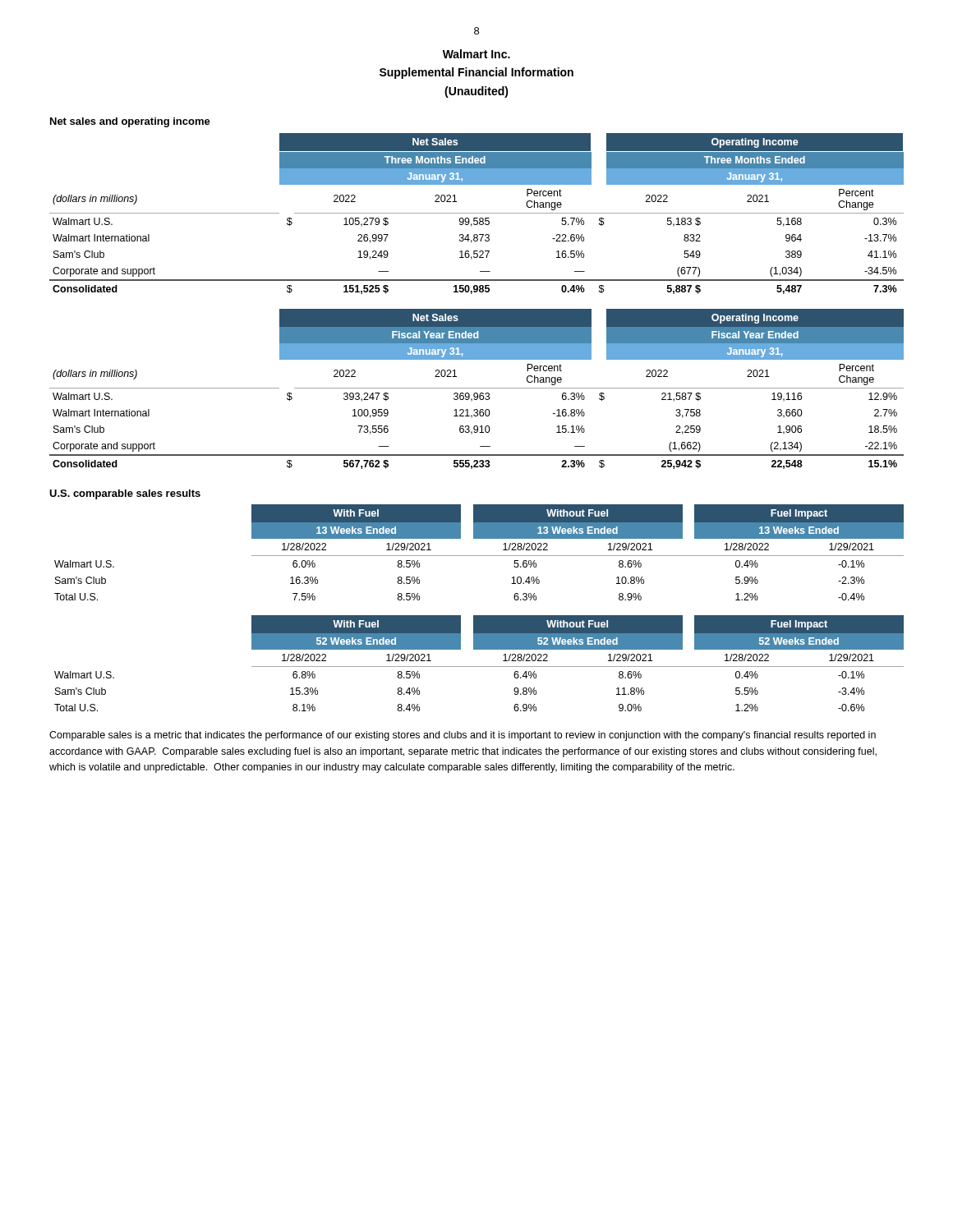Image resolution: width=953 pixels, height=1232 pixels.
Task: Locate the passage starting "Comparable sales is"
Action: click(463, 751)
